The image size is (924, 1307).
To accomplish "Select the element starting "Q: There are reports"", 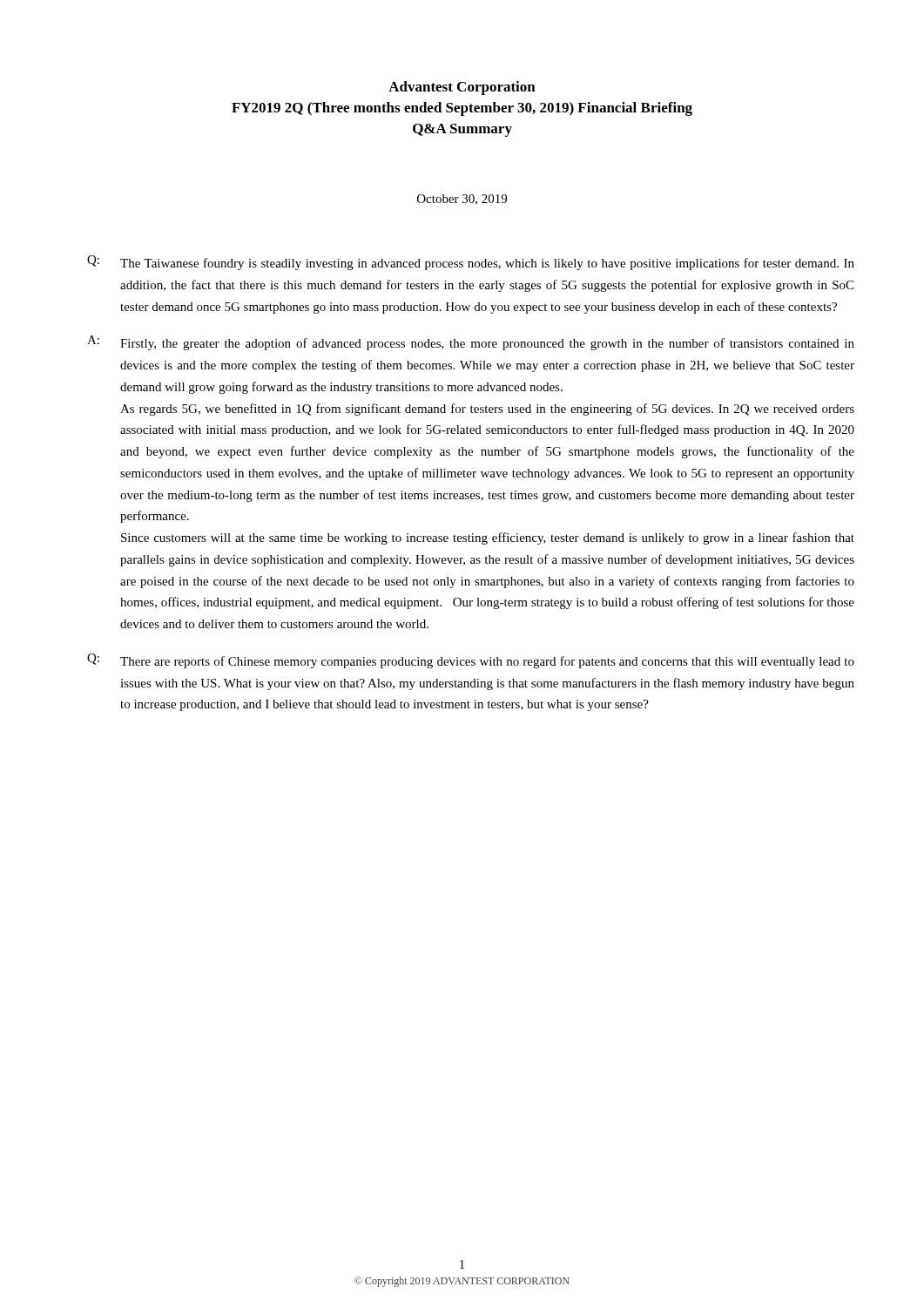I will [471, 683].
